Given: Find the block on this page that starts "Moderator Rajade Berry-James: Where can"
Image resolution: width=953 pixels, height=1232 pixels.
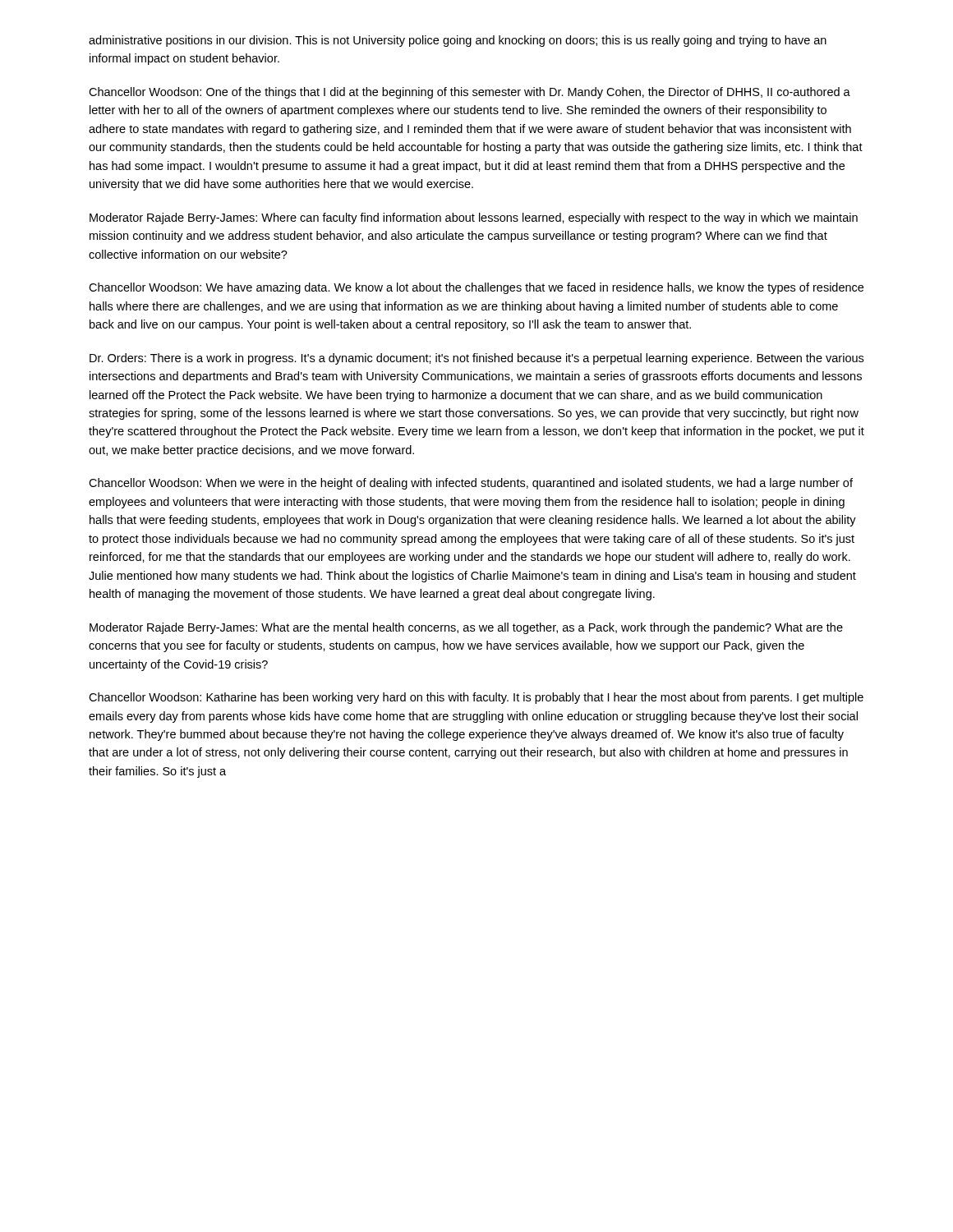Looking at the screenshot, I should click(x=473, y=236).
